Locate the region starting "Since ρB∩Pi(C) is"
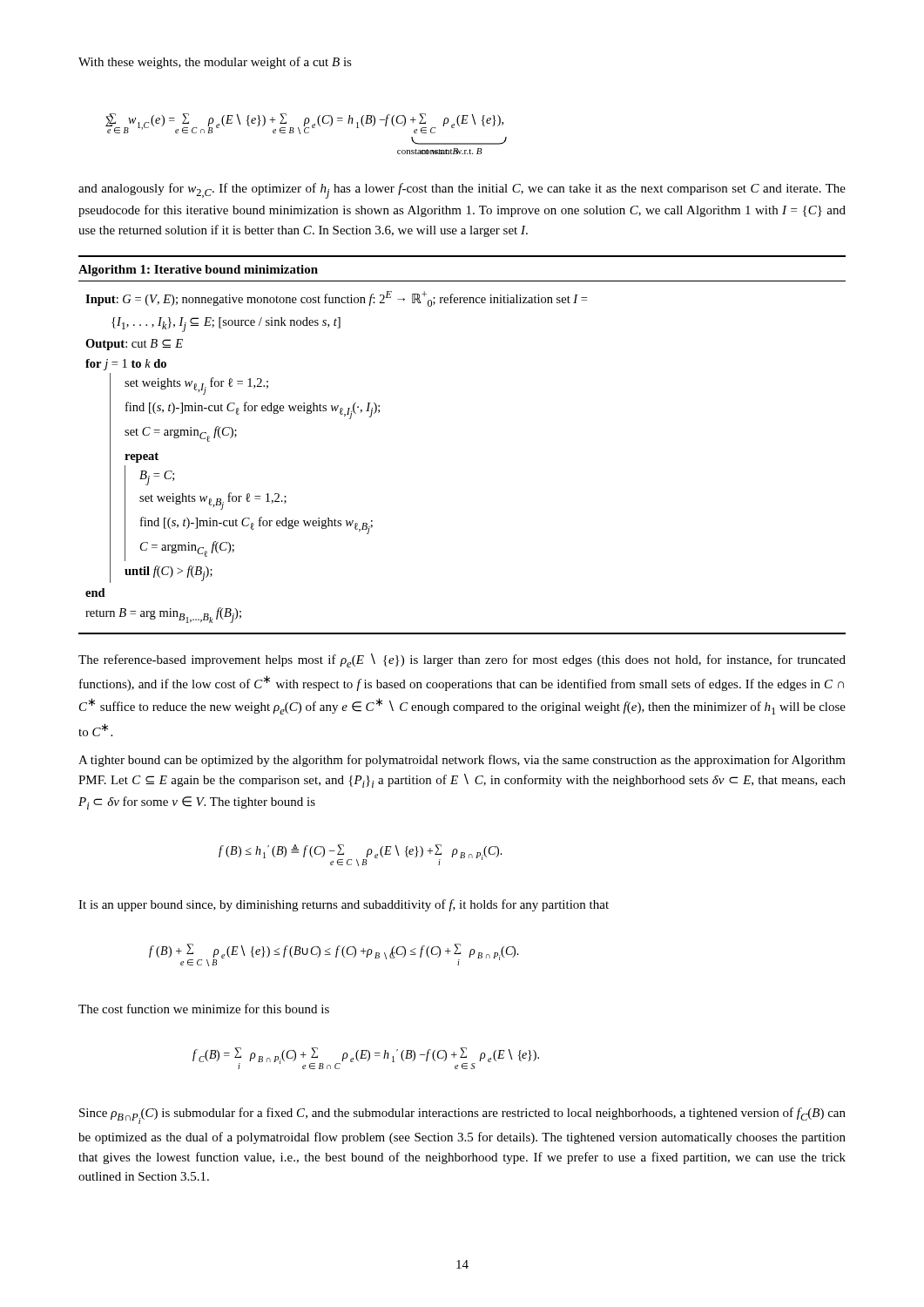The height and width of the screenshot is (1307, 924). (x=462, y=1145)
